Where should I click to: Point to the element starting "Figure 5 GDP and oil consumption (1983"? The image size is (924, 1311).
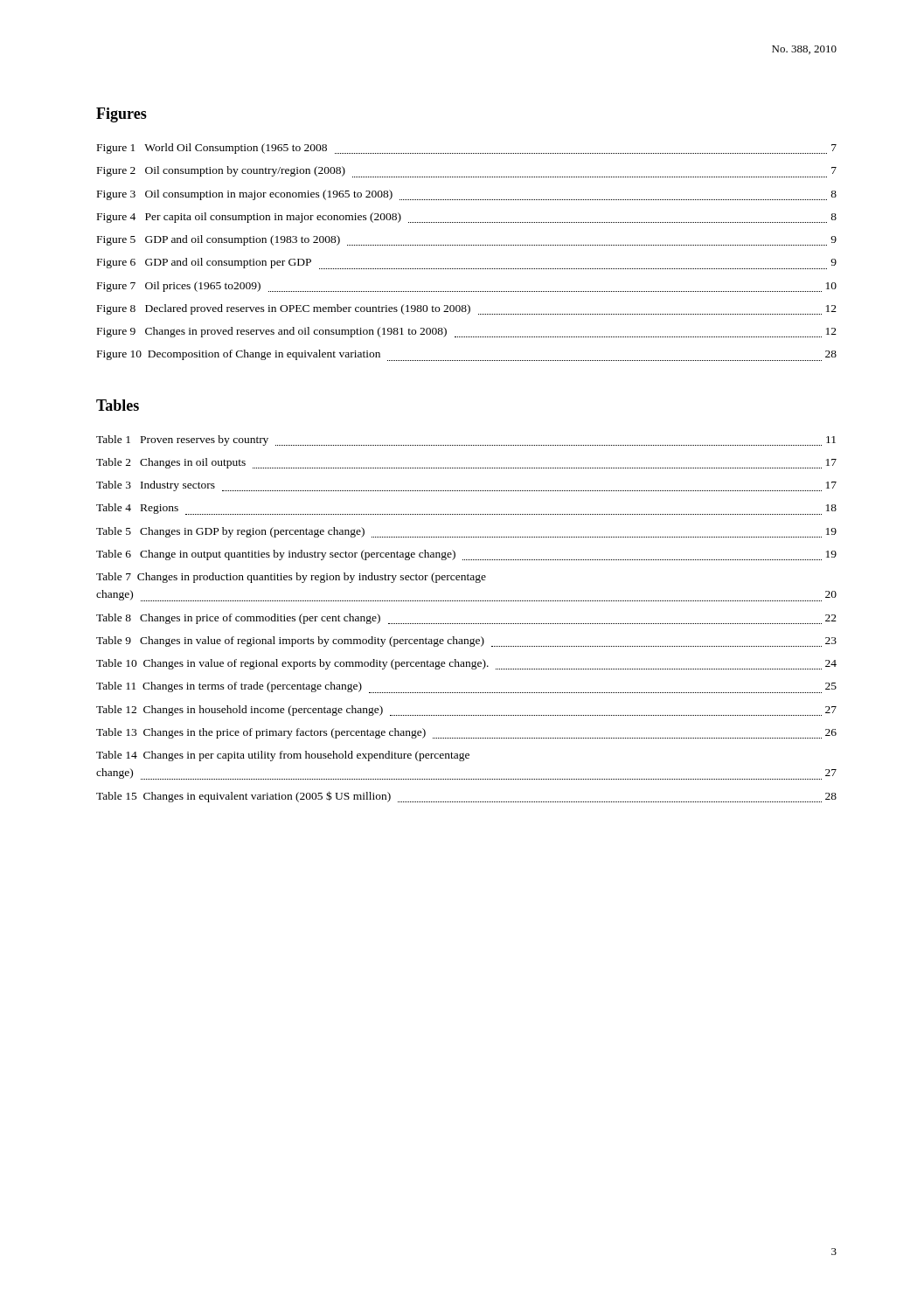(466, 240)
